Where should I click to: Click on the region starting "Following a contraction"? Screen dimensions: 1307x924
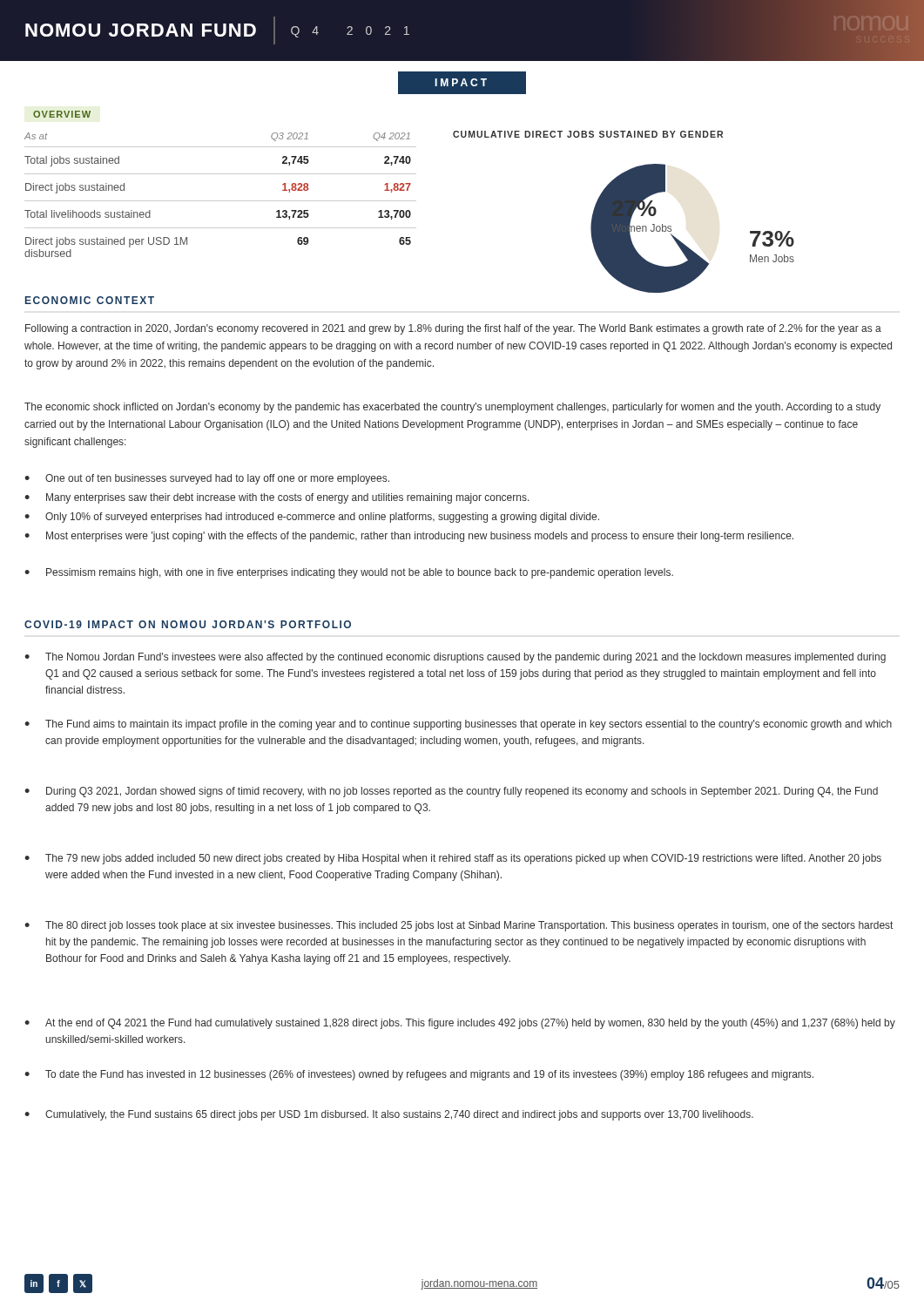tap(458, 346)
